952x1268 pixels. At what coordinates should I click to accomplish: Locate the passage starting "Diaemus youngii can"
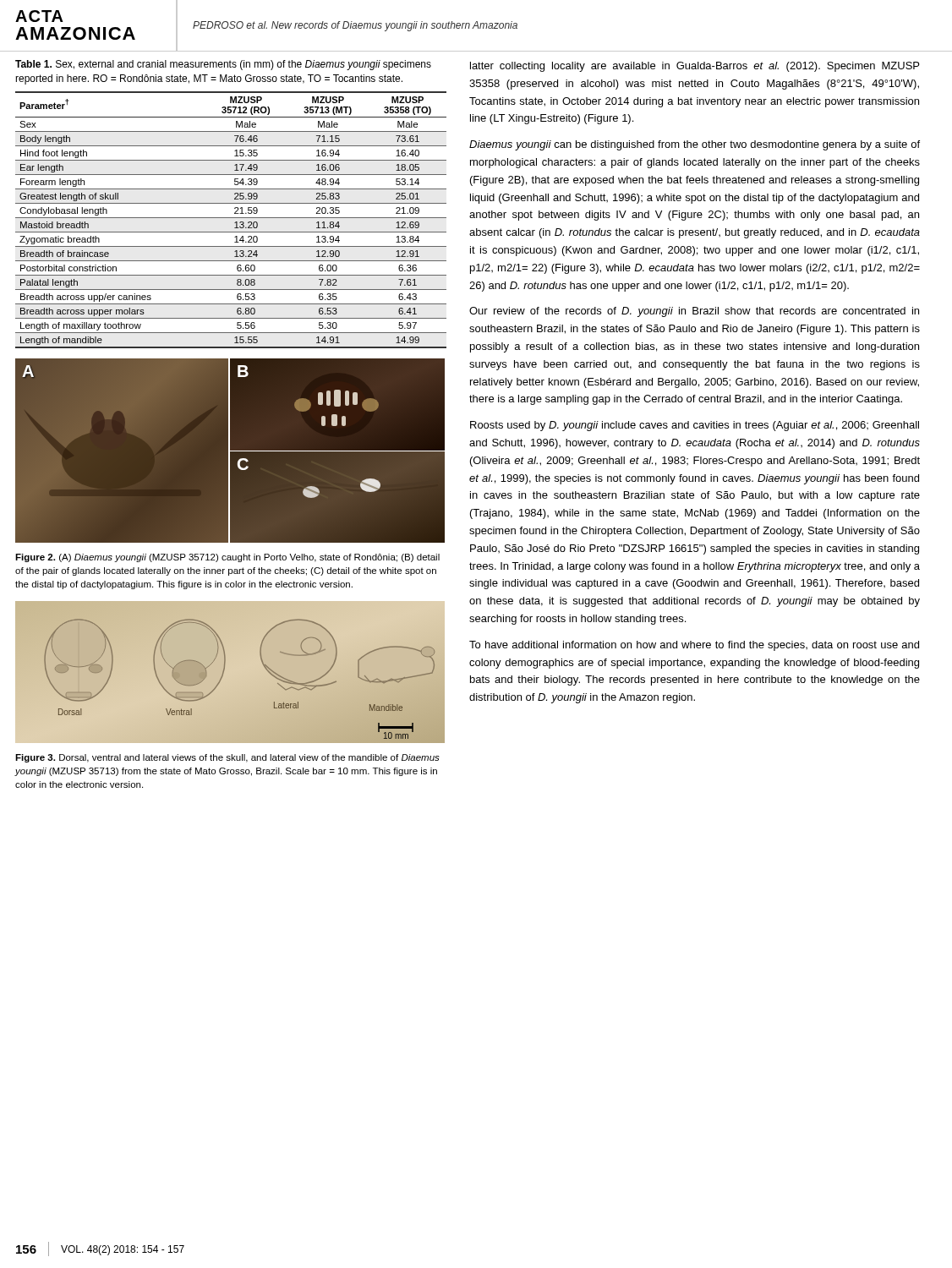click(695, 215)
